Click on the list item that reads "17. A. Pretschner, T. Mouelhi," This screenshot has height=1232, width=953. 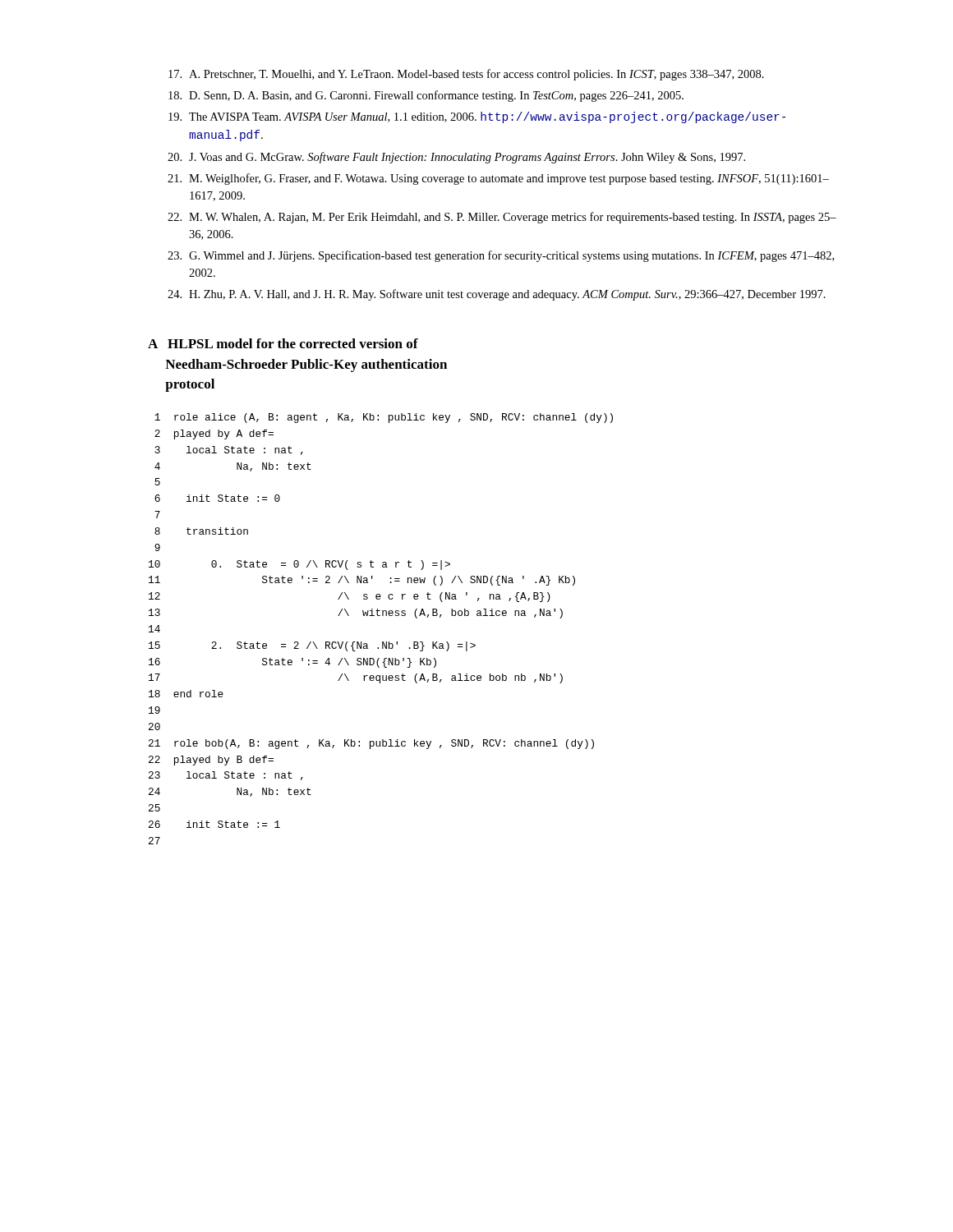pyautogui.click(x=497, y=74)
